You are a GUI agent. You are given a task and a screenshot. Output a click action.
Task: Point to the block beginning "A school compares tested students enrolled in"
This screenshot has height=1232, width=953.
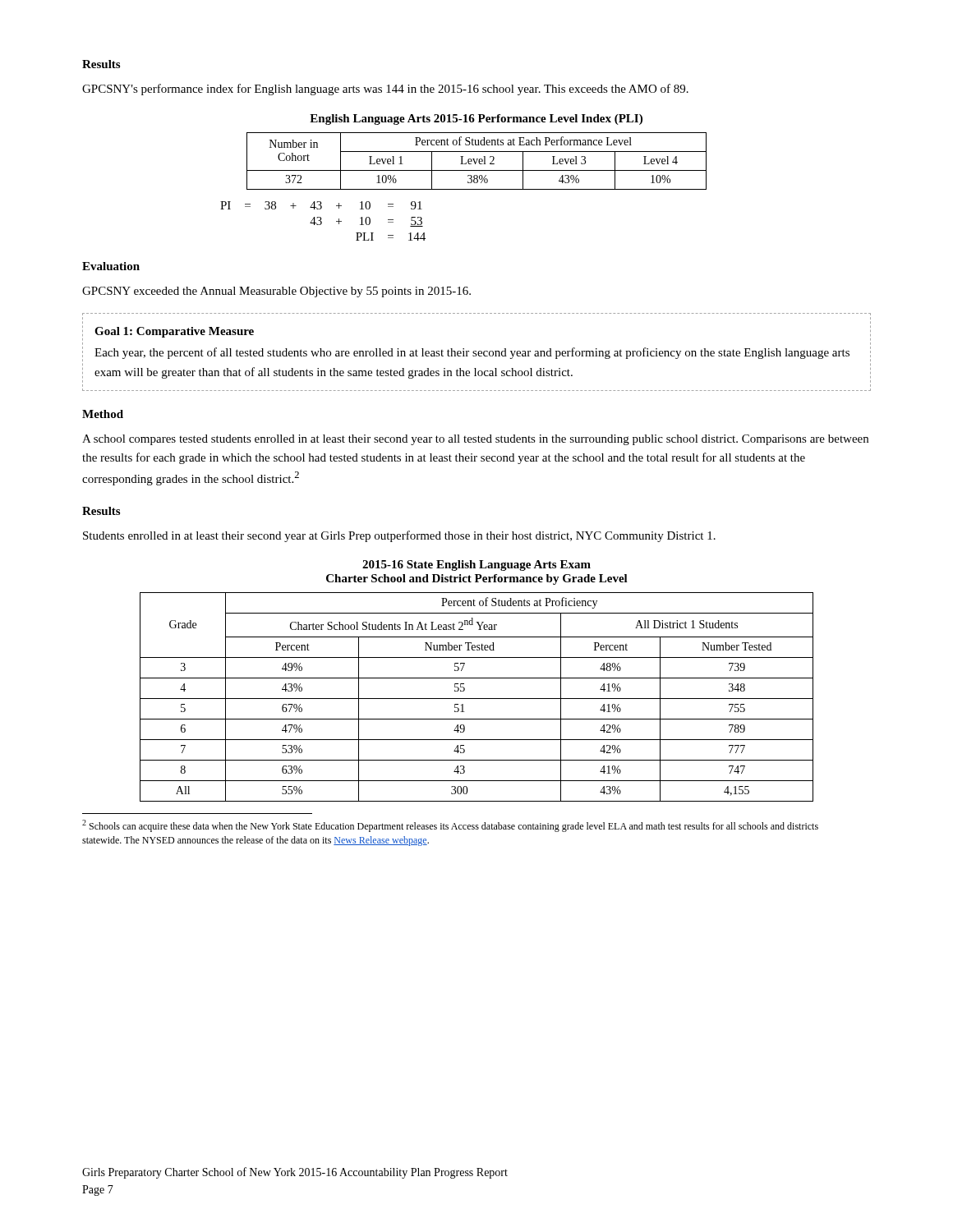476,459
